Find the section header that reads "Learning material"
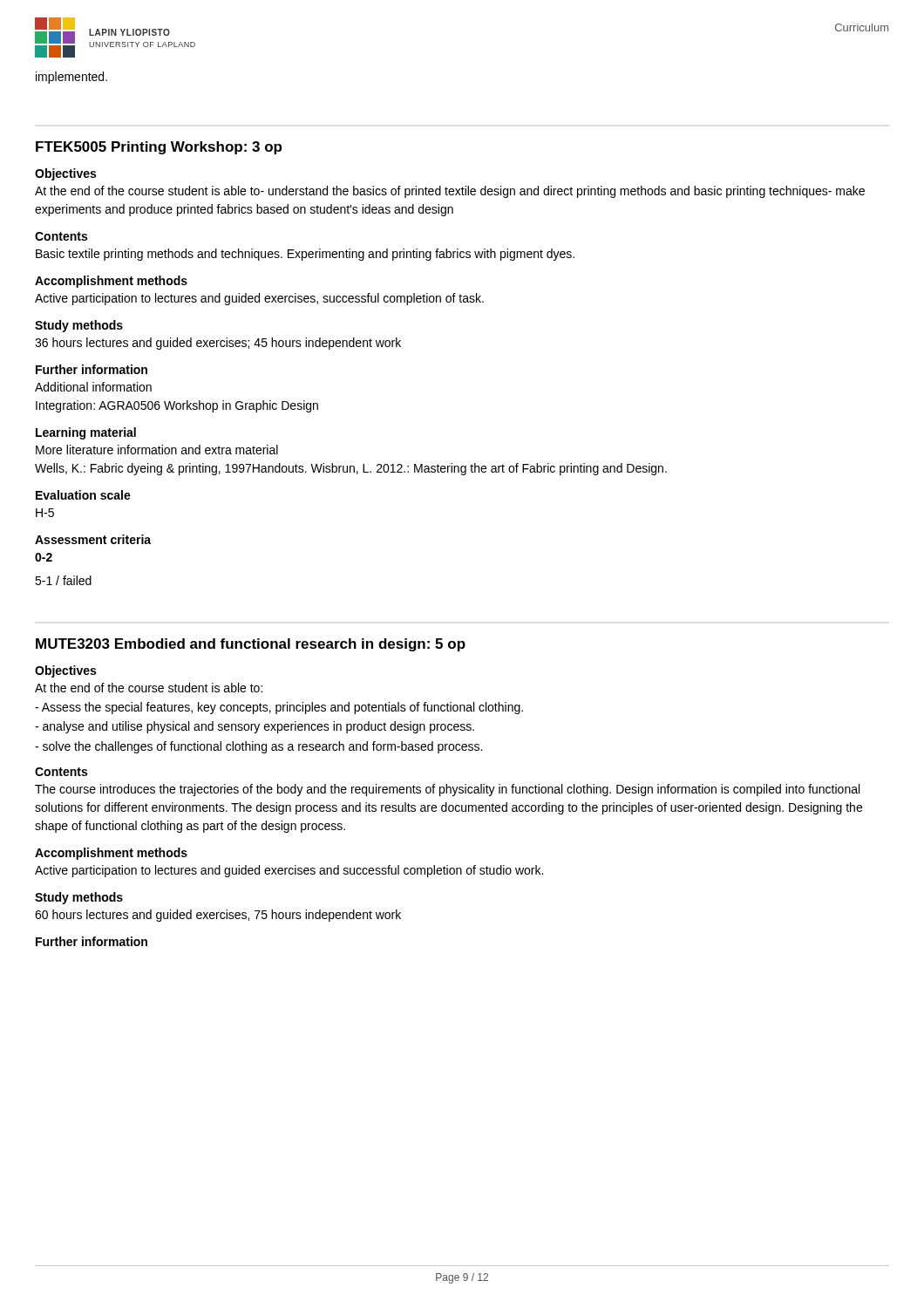Image resolution: width=924 pixels, height=1308 pixels. [86, 432]
